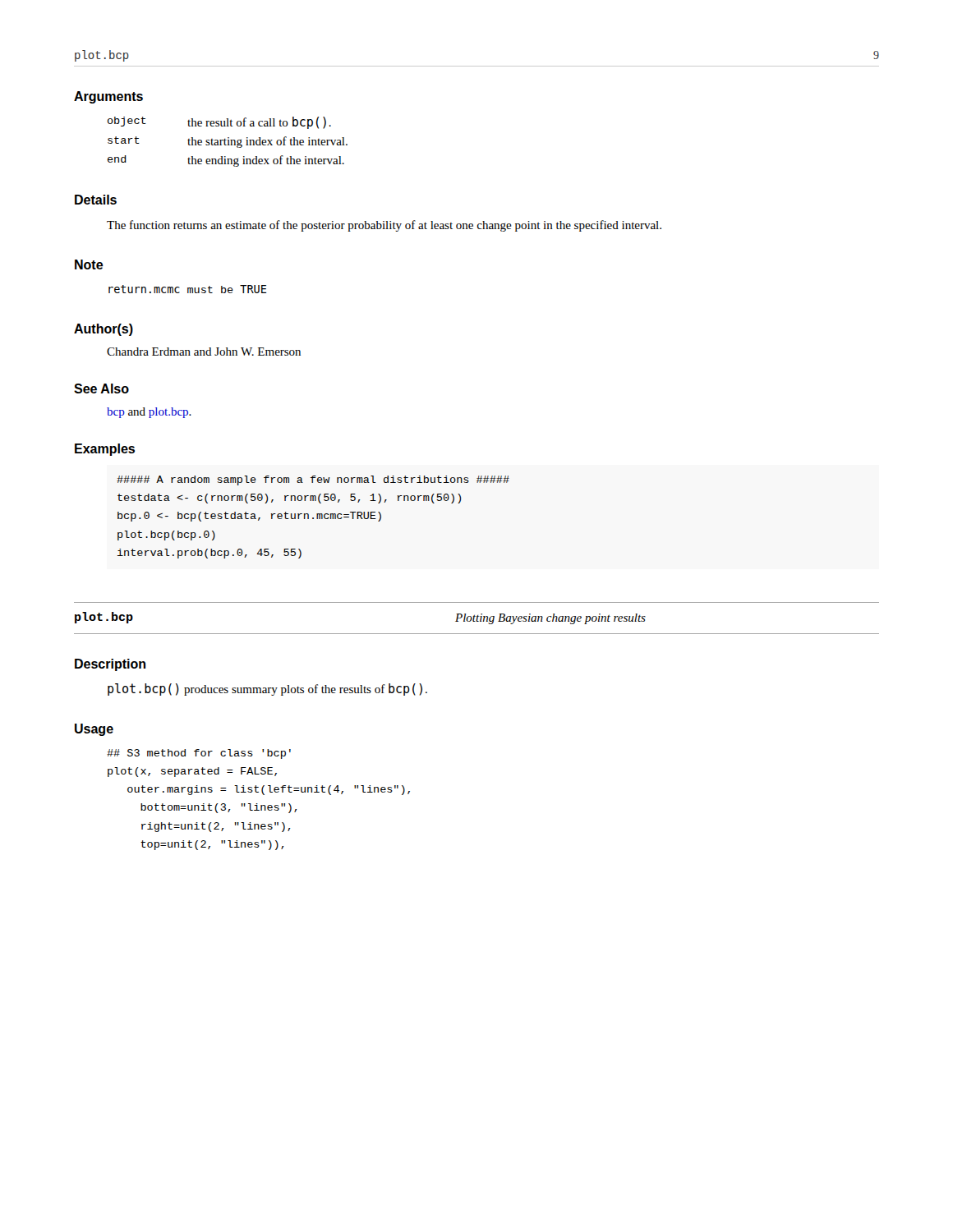The height and width of the screenshot is (1232, 953).
Task: Locate the text with the text "bcp and plot.bcp."
Action: pos(149,411)
